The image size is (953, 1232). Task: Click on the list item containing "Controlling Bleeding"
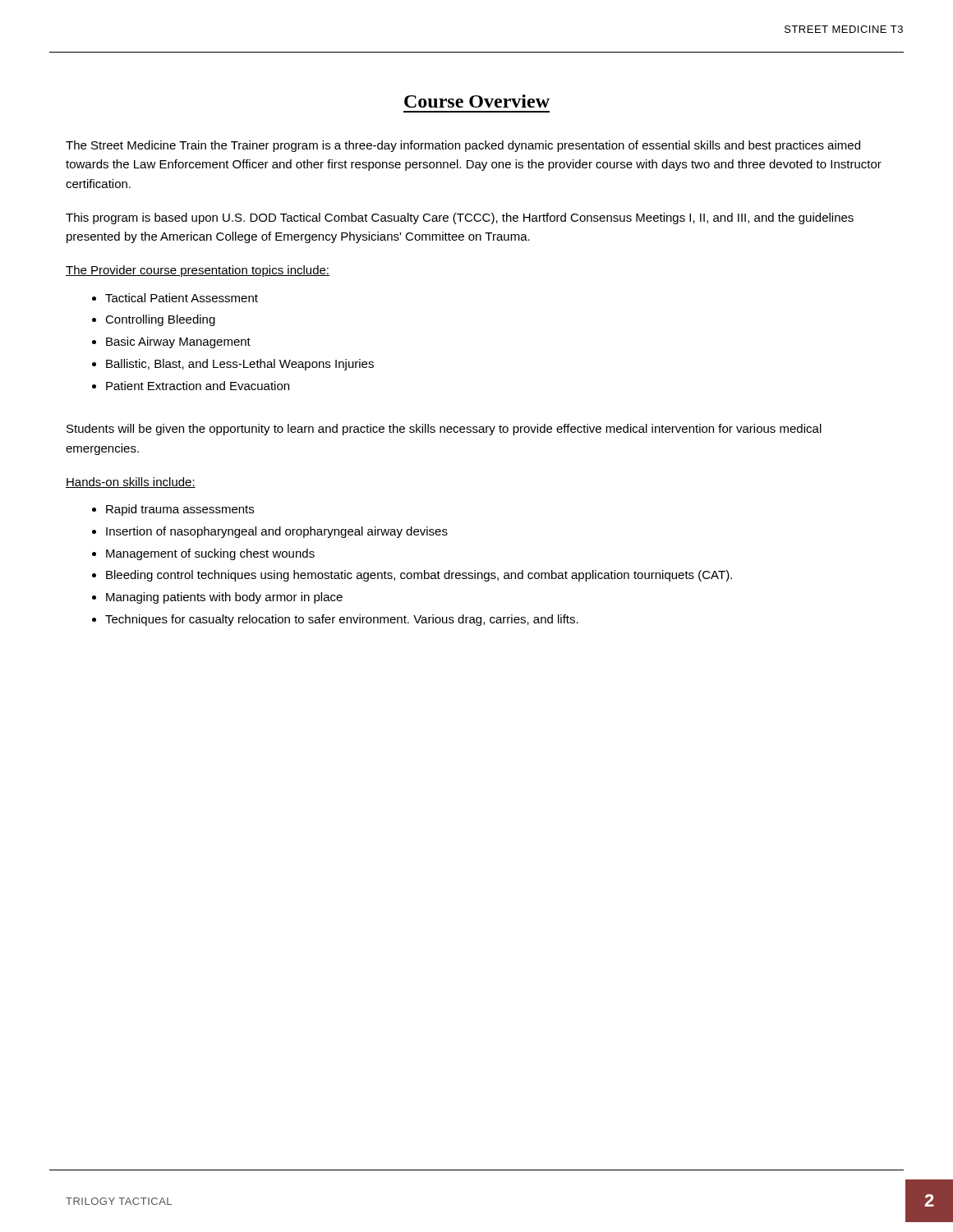[160, 319]
